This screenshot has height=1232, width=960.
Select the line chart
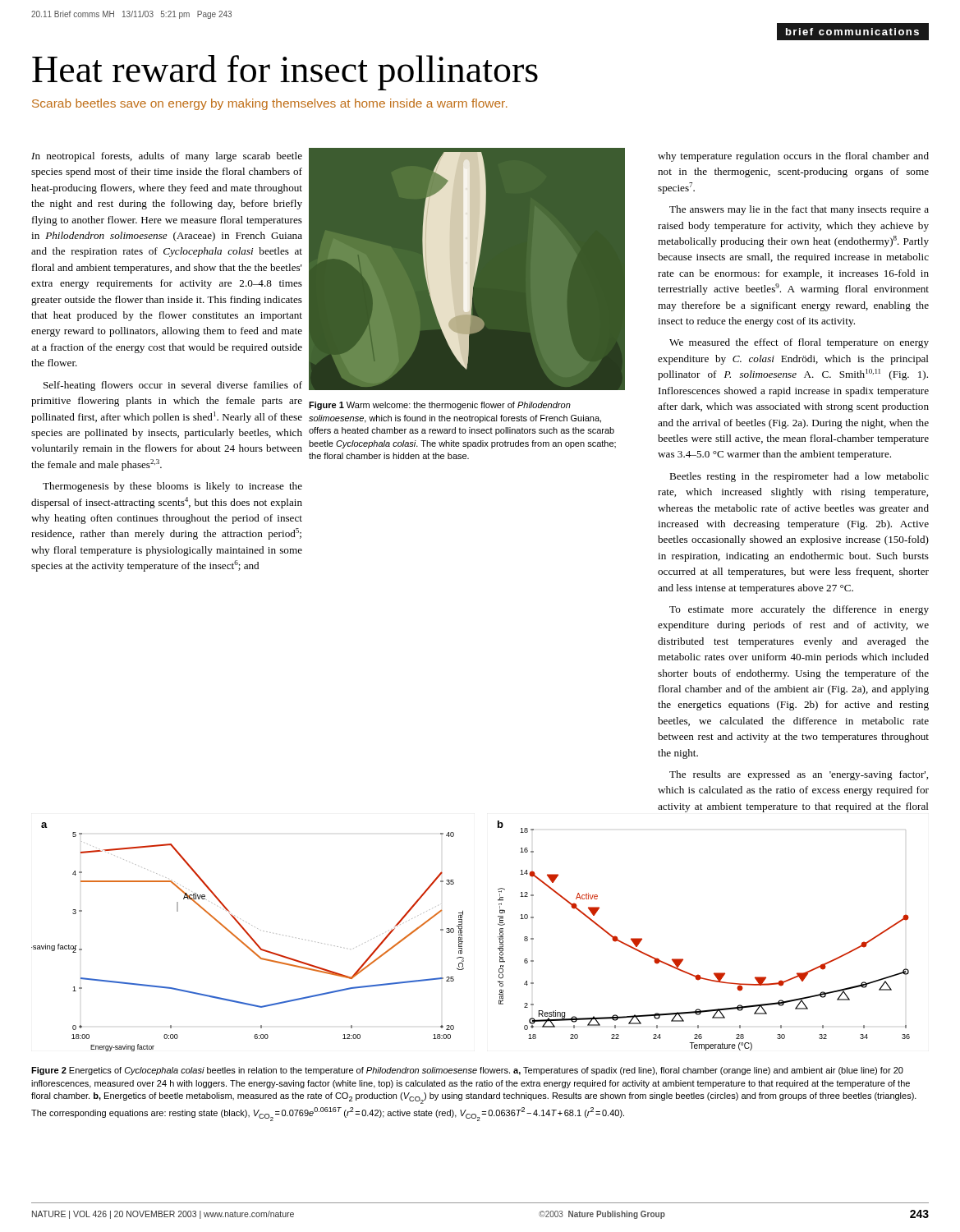253,932
